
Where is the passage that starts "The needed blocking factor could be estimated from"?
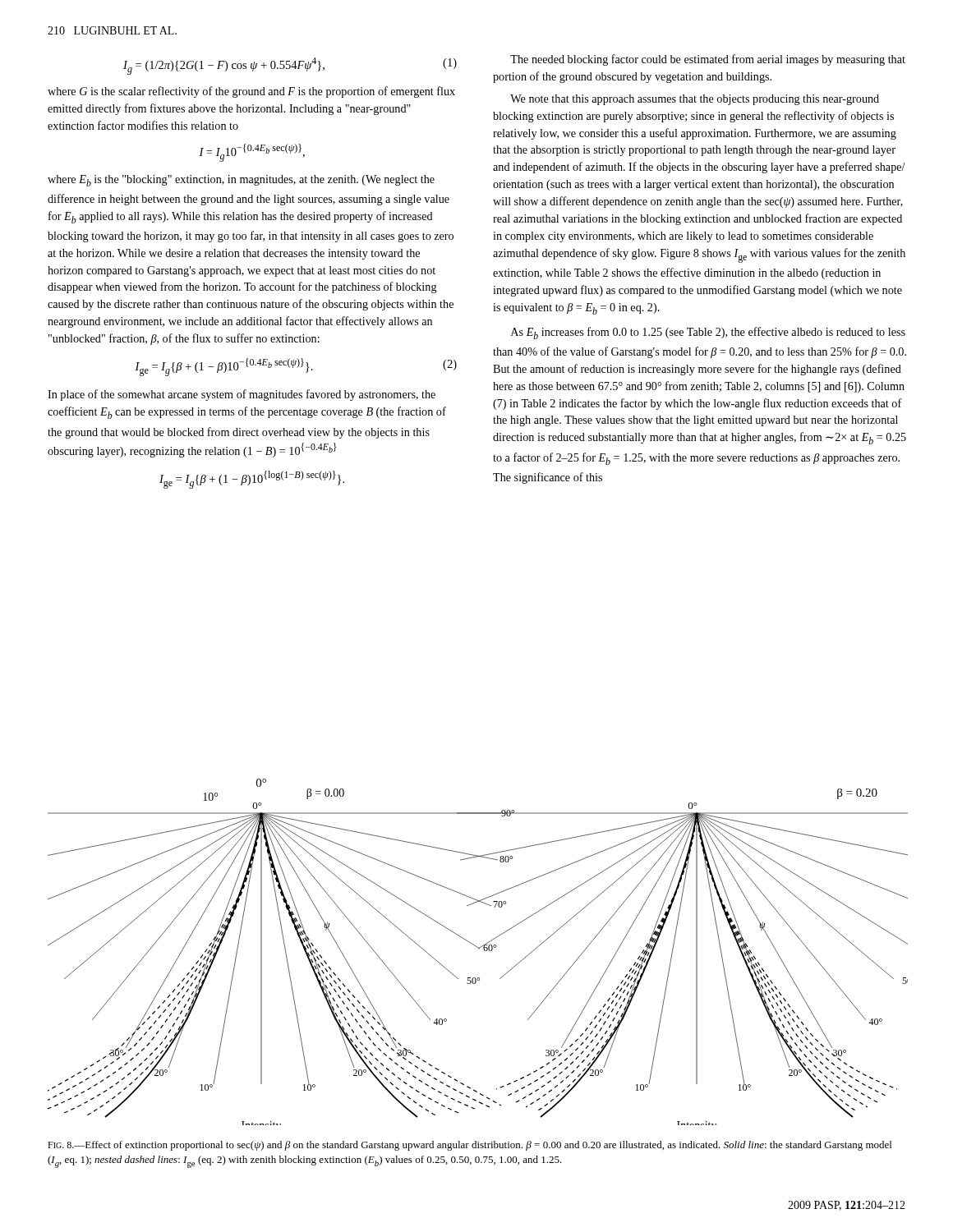[700, 268]
